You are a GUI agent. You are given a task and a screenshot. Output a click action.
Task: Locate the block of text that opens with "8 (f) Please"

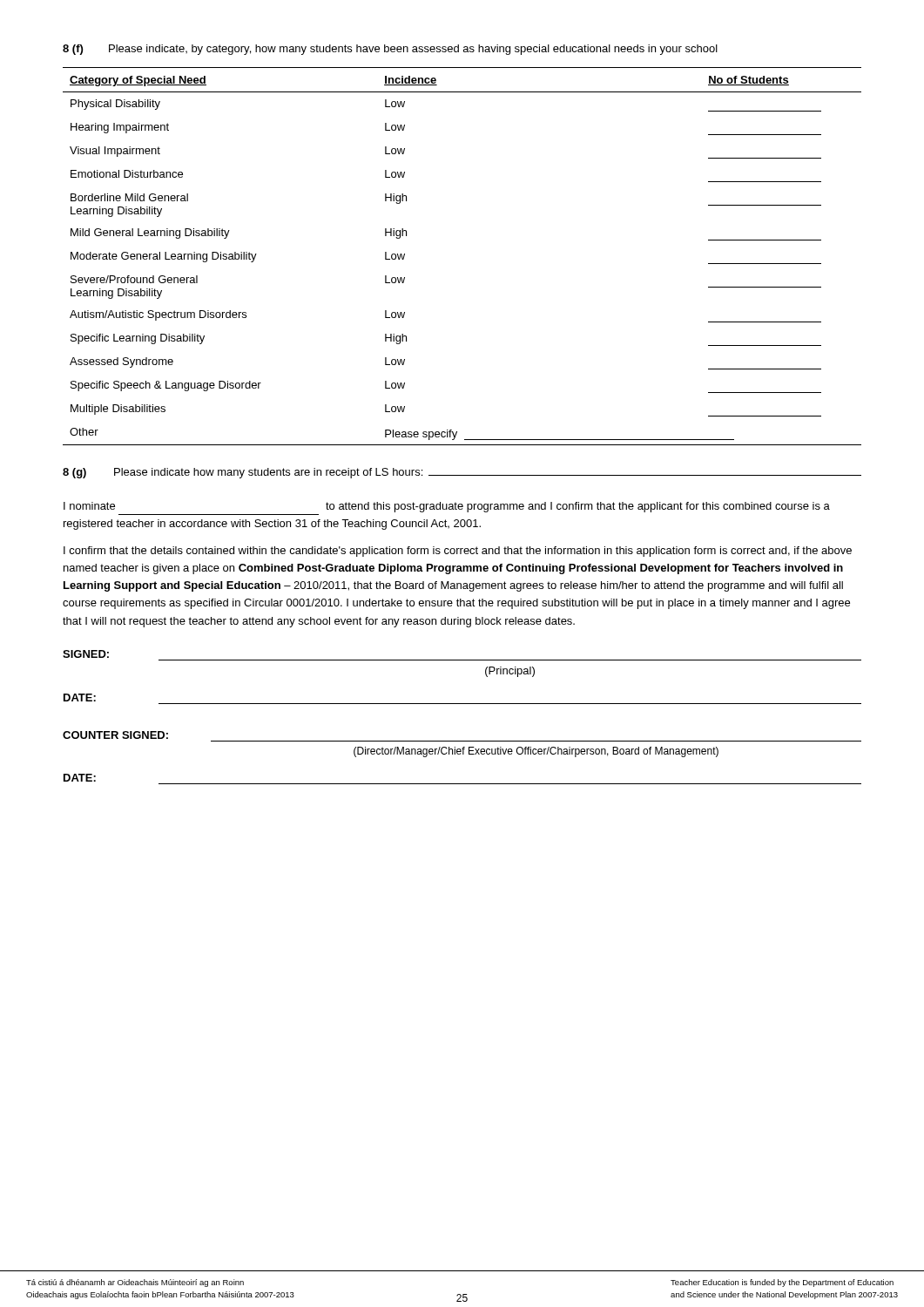(390, 48)
